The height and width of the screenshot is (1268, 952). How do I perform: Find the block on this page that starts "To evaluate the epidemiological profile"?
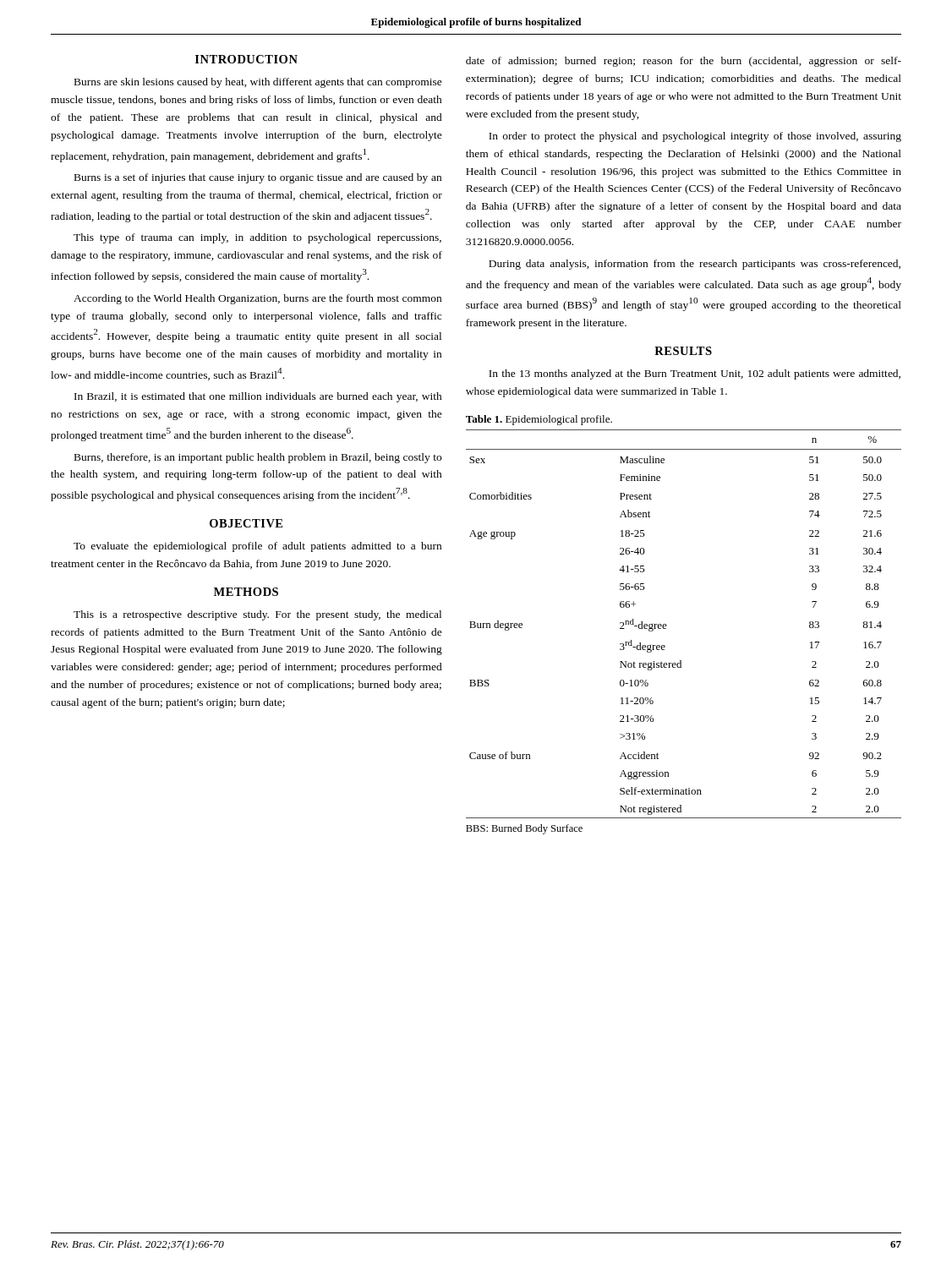pos(246,555)
